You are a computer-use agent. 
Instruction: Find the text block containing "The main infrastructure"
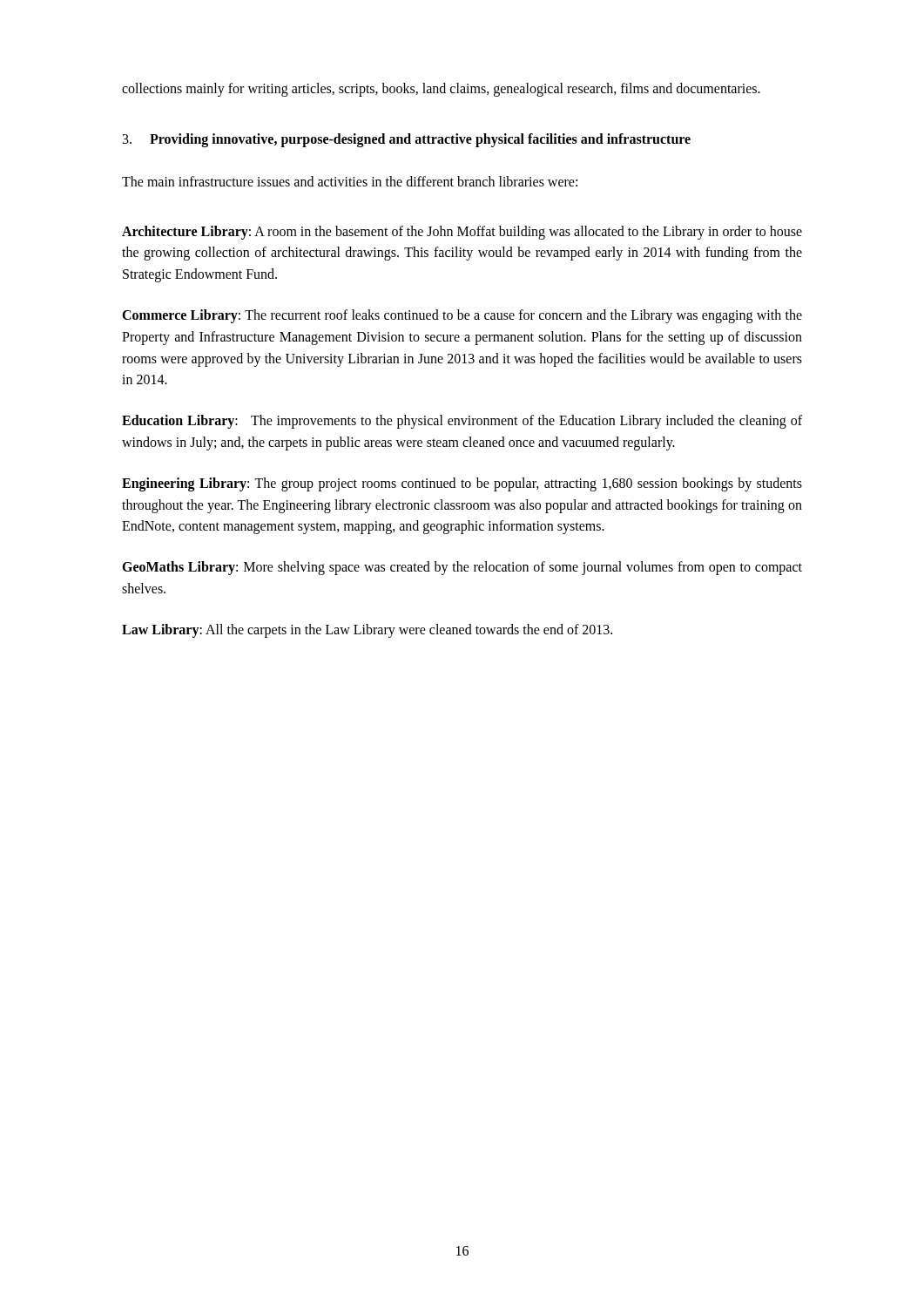[350, 181]
